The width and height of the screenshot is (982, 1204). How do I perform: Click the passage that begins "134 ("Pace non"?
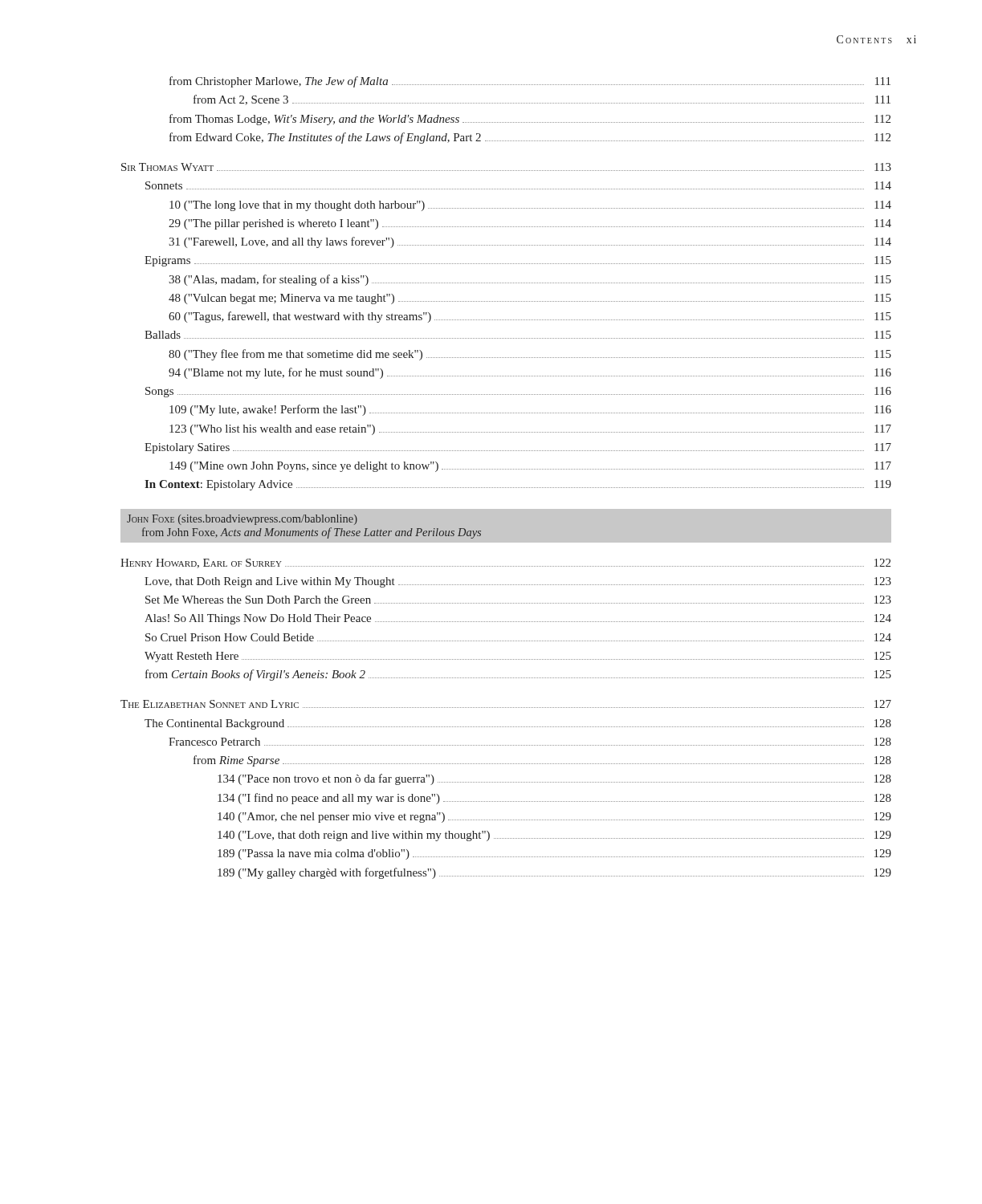click(554, 779)
